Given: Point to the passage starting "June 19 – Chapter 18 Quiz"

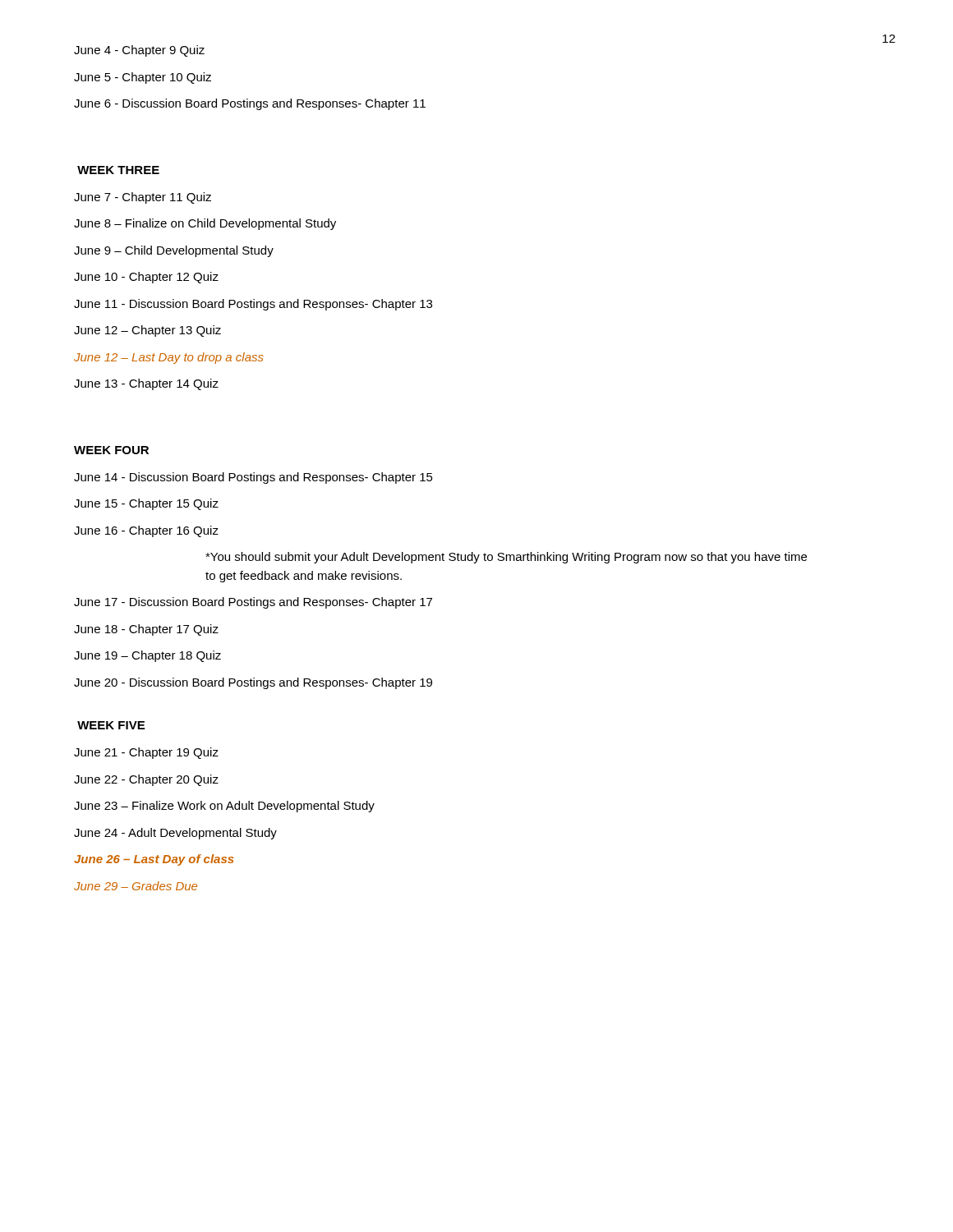Looking at the screenshot, I should [x=148, y=655].
